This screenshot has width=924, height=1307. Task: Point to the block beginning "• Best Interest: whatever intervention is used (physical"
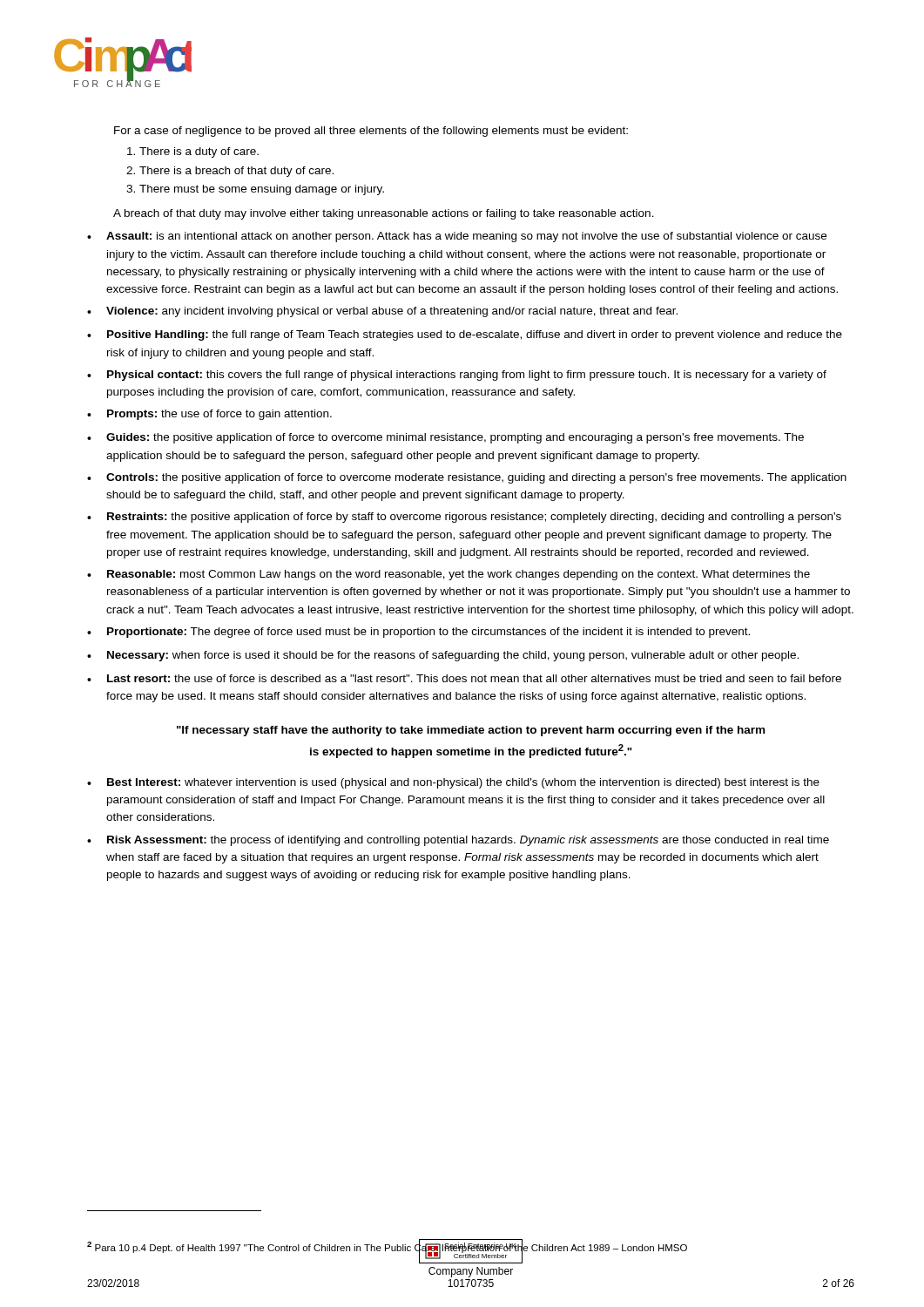point(471,800)
